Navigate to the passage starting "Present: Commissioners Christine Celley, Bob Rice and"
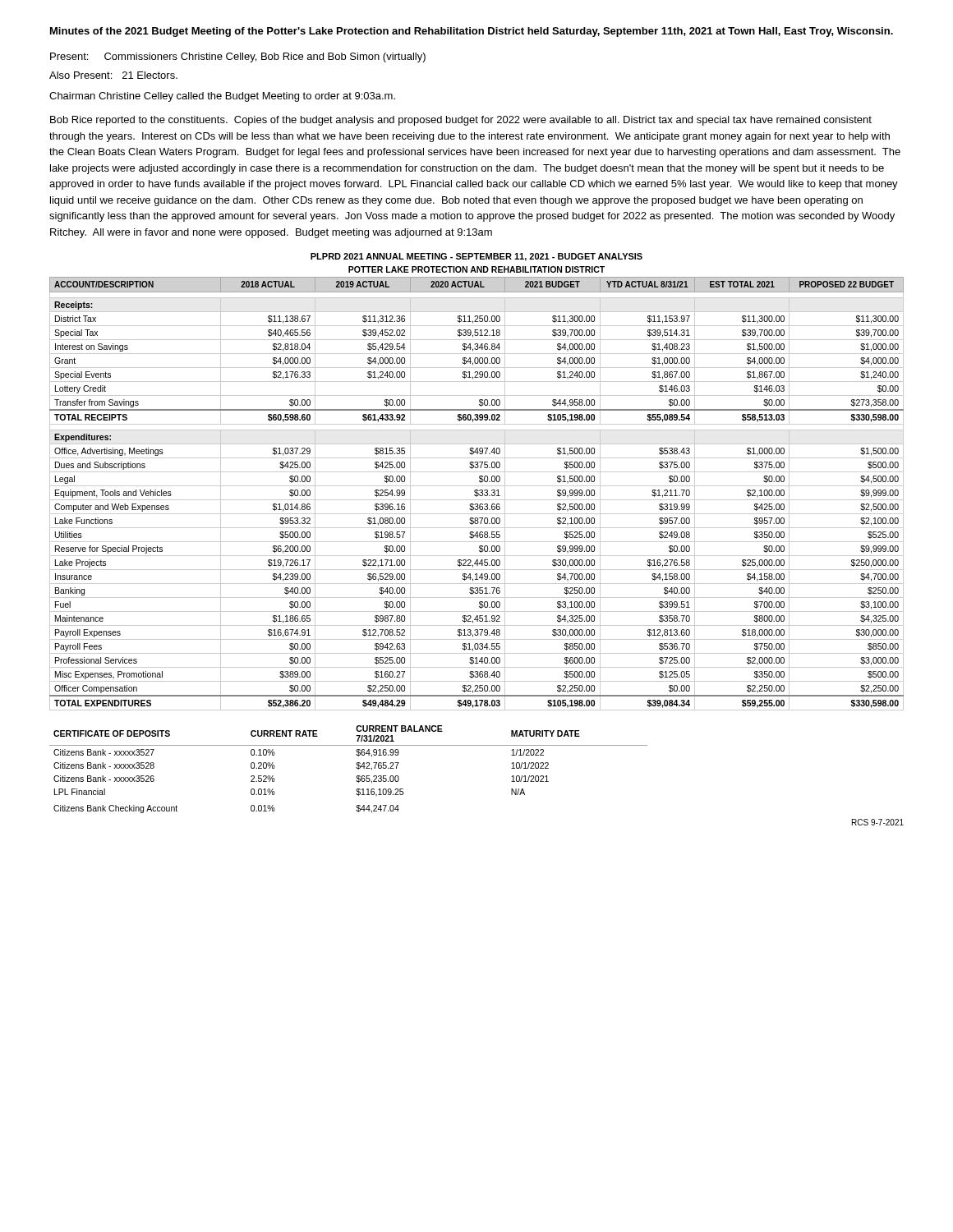The image size is (953, 1232). (238, 56)
